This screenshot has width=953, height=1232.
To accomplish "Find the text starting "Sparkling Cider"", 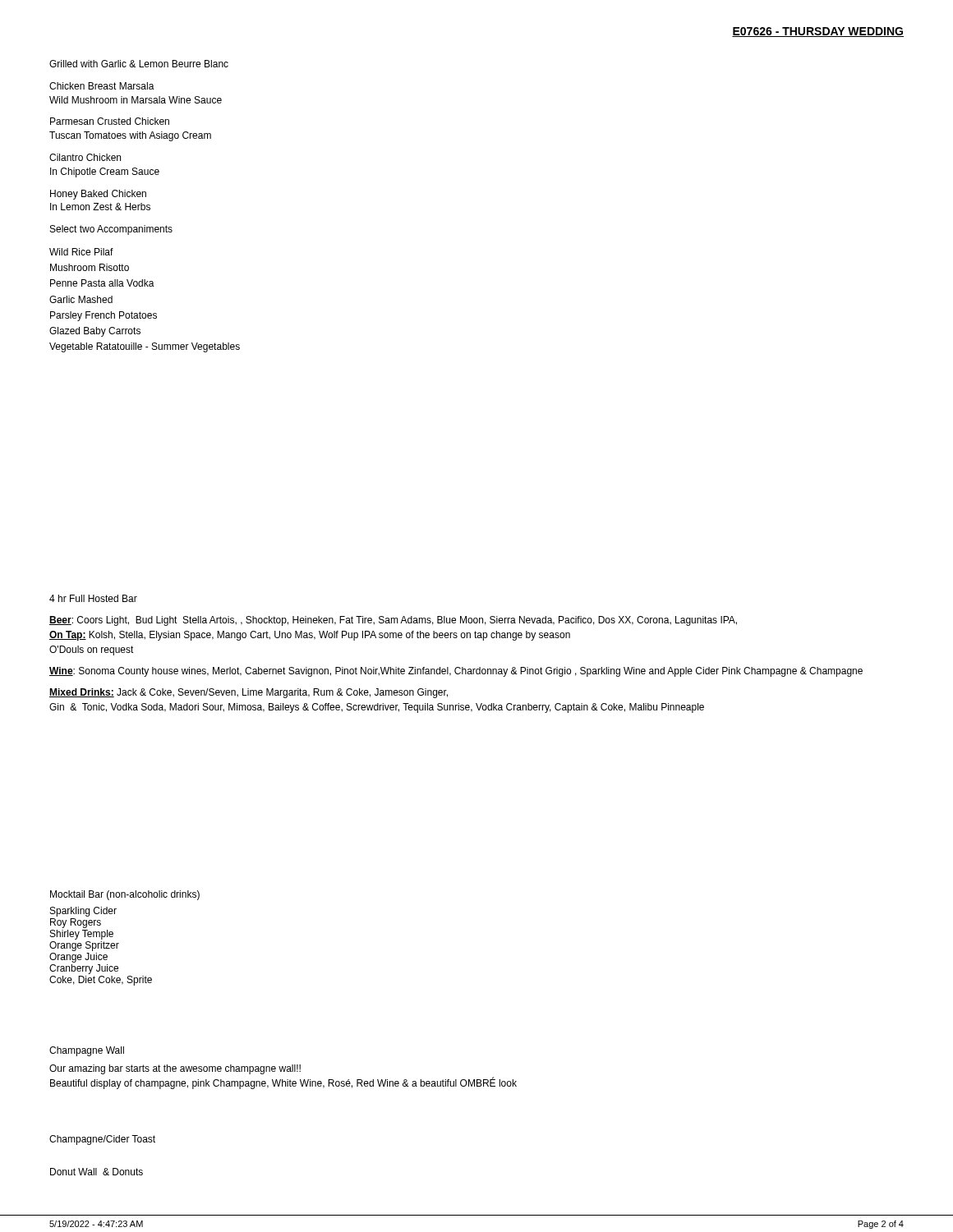I will click(x=83, y=911).
